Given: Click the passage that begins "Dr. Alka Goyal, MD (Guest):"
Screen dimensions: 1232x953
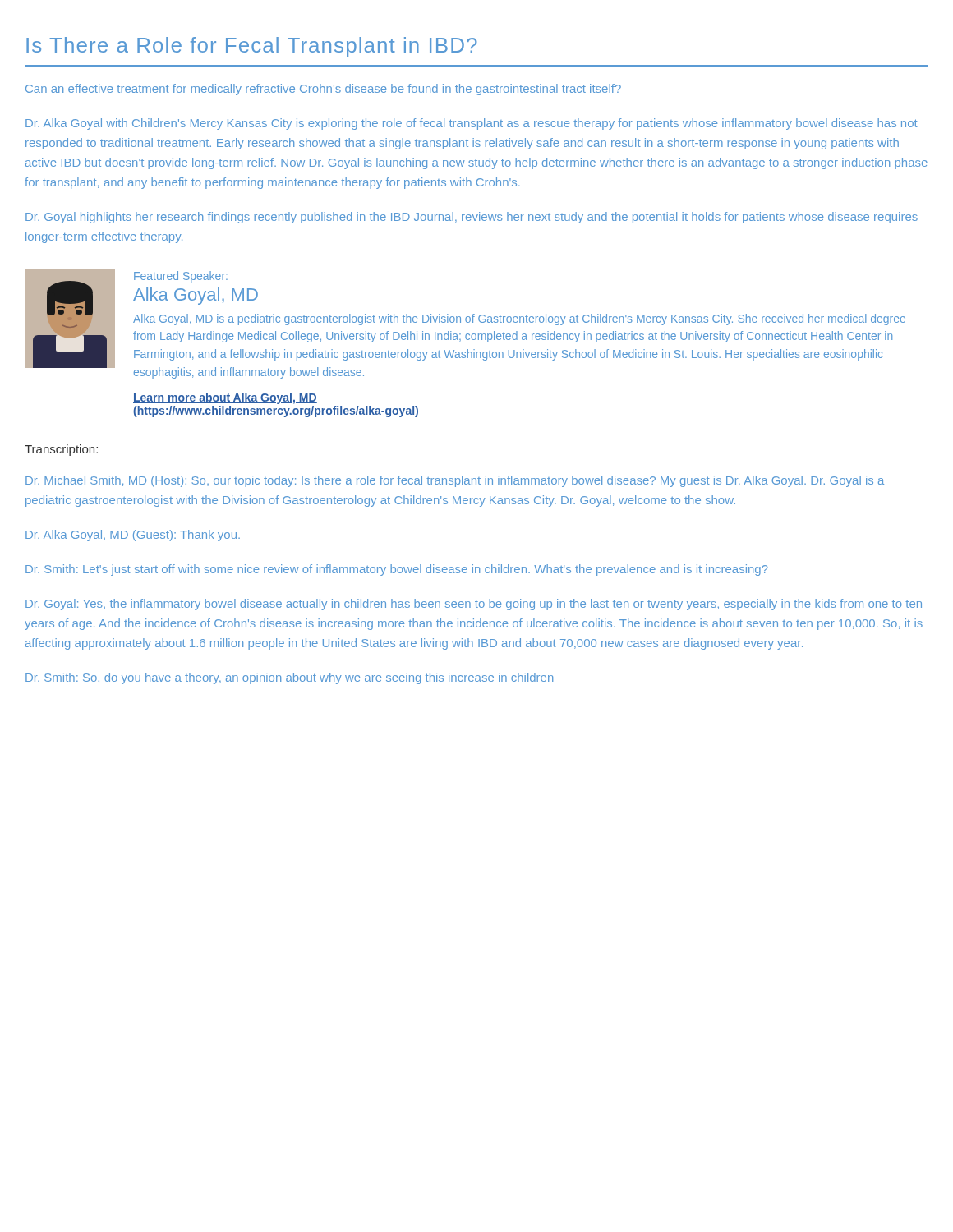Looking at the screenshot, I should [133, 535].
